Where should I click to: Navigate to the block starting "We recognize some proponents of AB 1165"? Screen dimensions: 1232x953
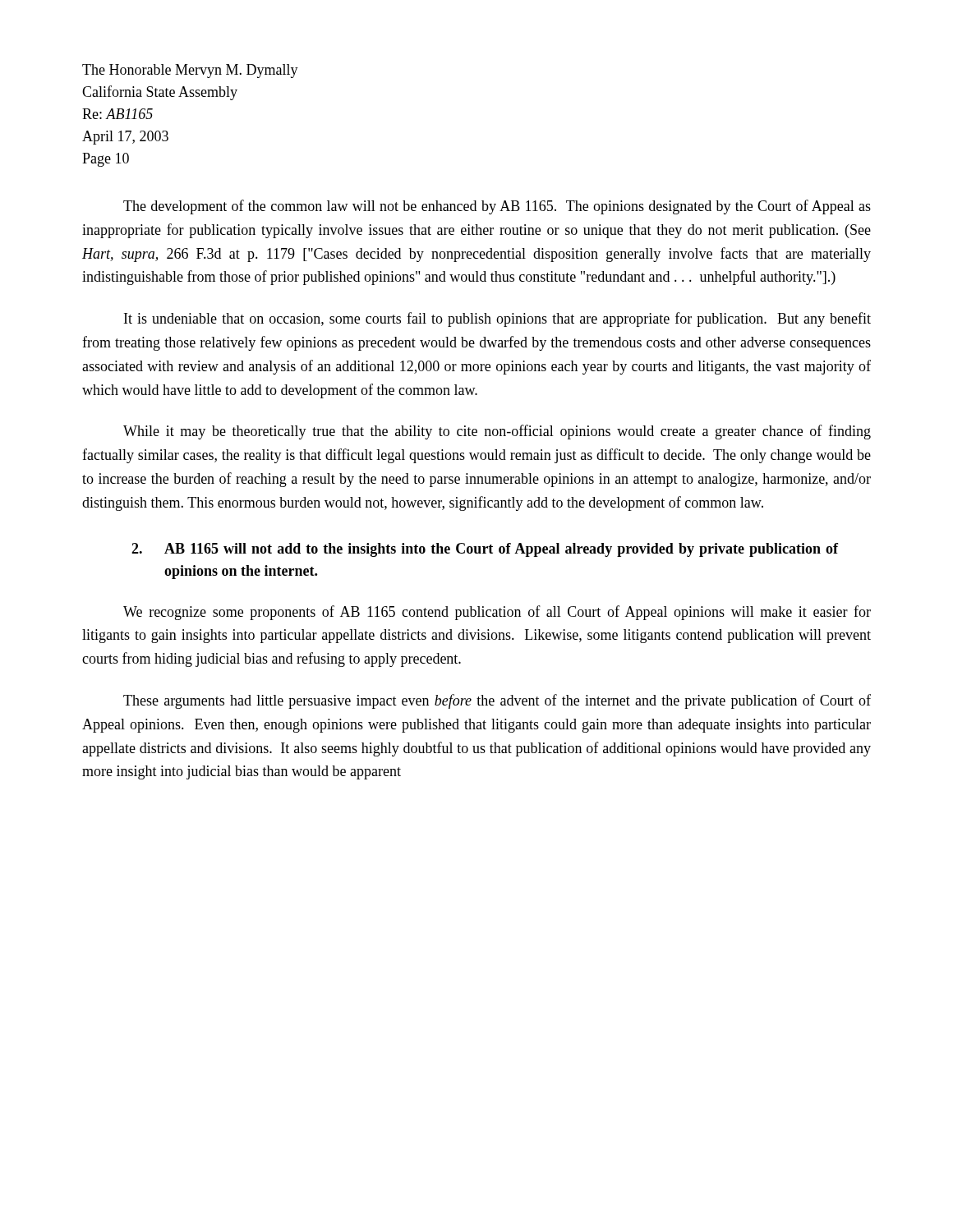click(476, 635)
